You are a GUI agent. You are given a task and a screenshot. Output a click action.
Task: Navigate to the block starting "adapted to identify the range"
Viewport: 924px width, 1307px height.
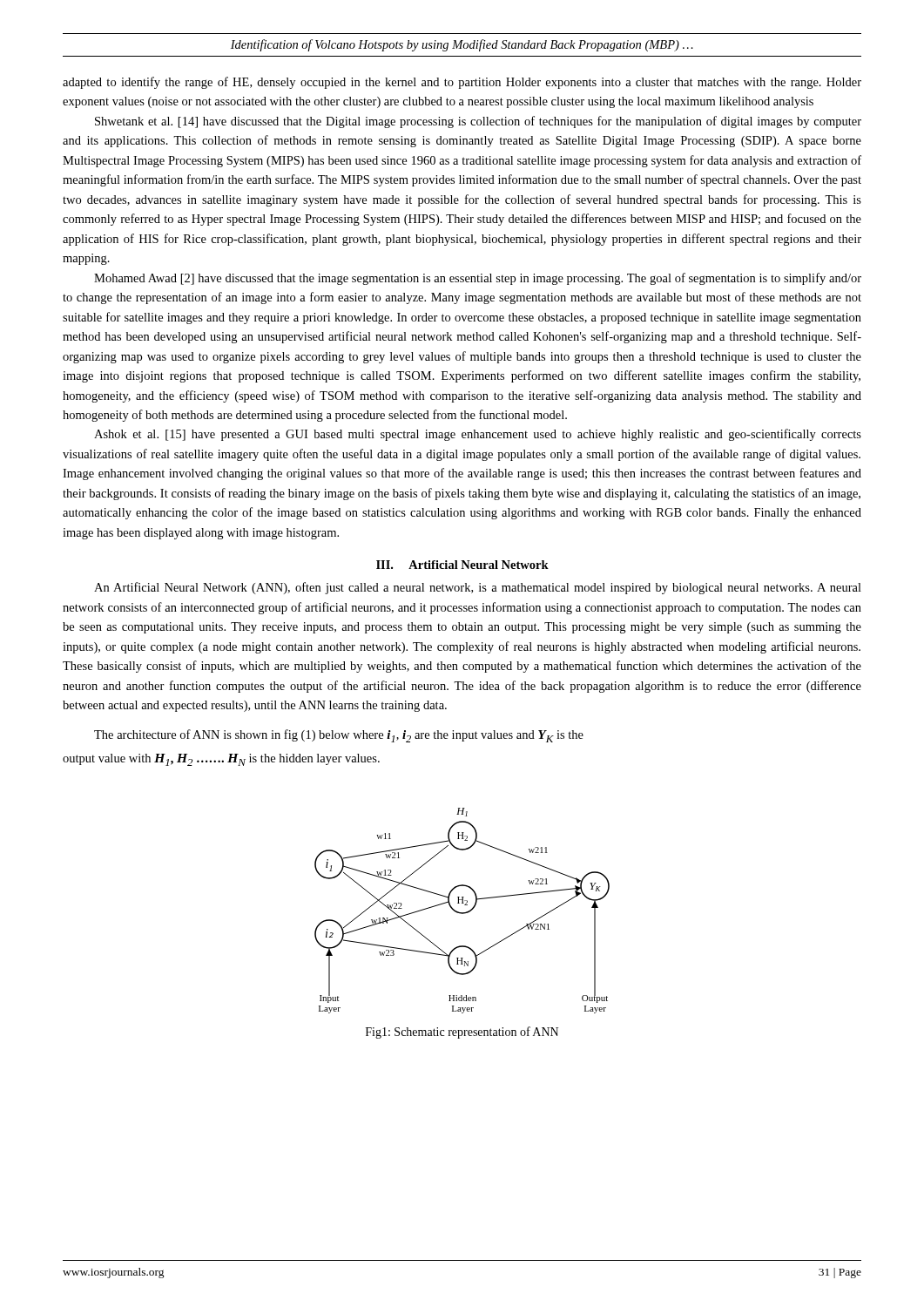pyautogui.click(x=462, y=307)
